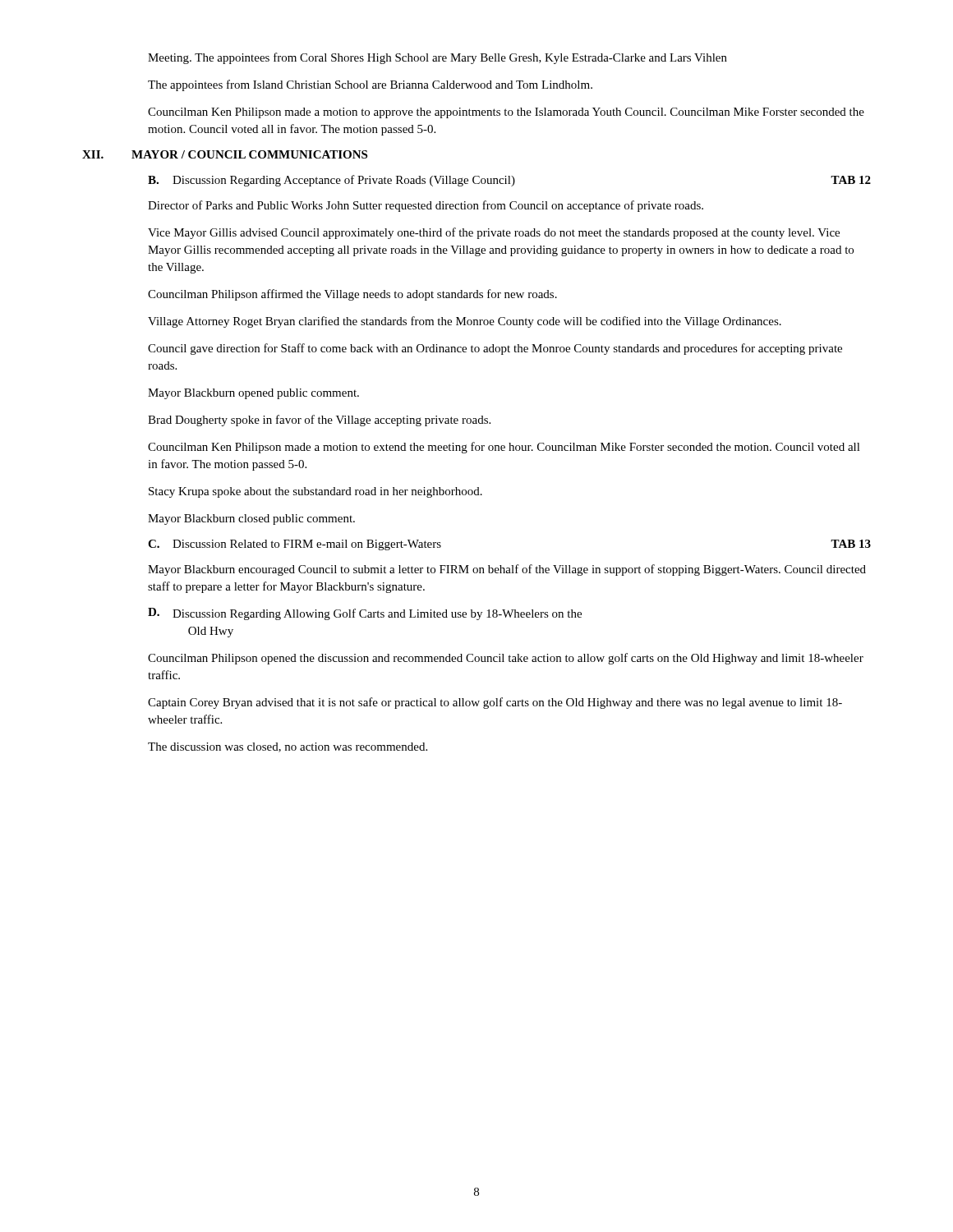Select the text block that reads "Mayor Blackburn encouraged Council to submit"

pyautogui.click(x=509, y=578)
